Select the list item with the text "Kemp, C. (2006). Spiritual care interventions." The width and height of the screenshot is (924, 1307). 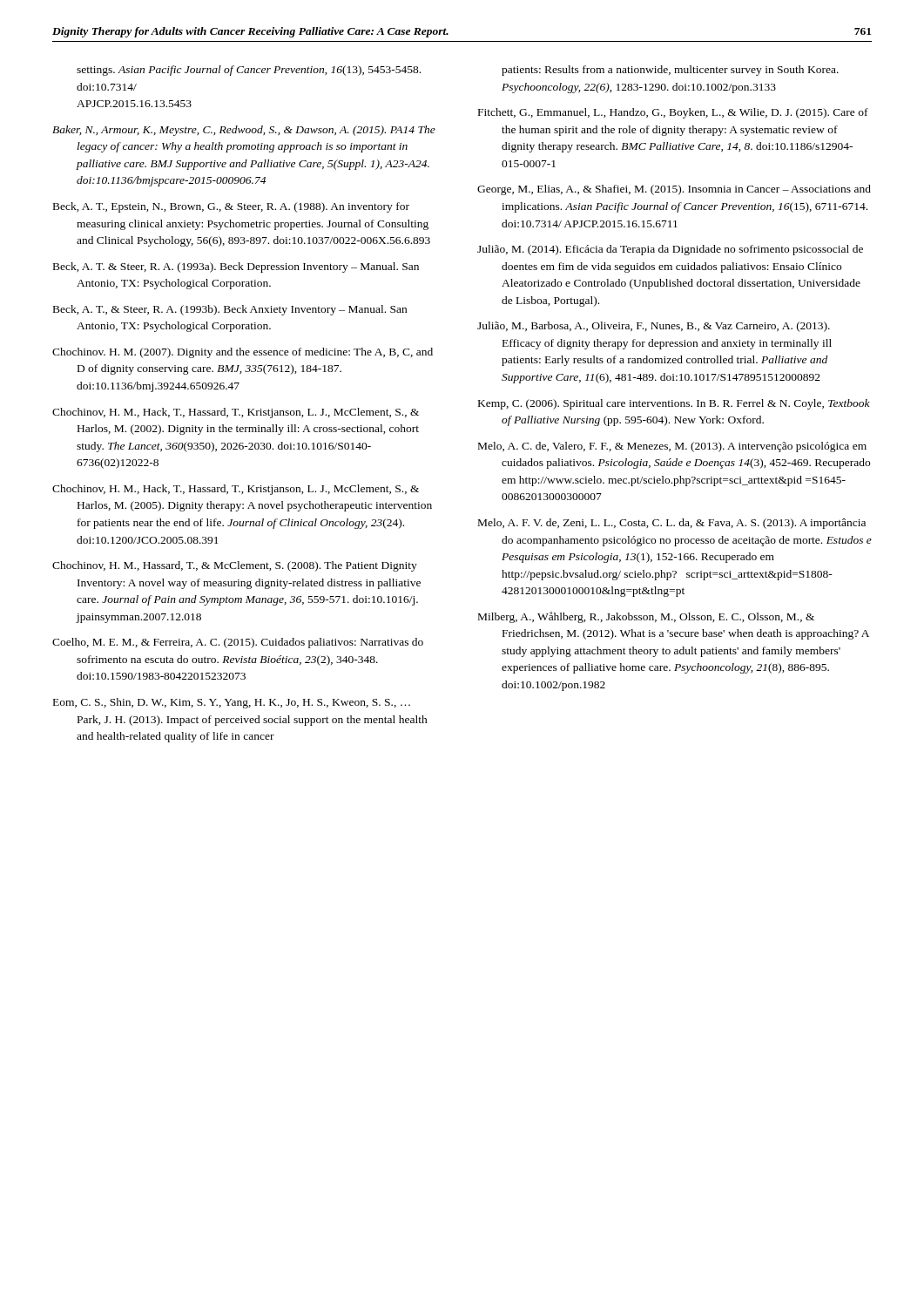point(673,411)
